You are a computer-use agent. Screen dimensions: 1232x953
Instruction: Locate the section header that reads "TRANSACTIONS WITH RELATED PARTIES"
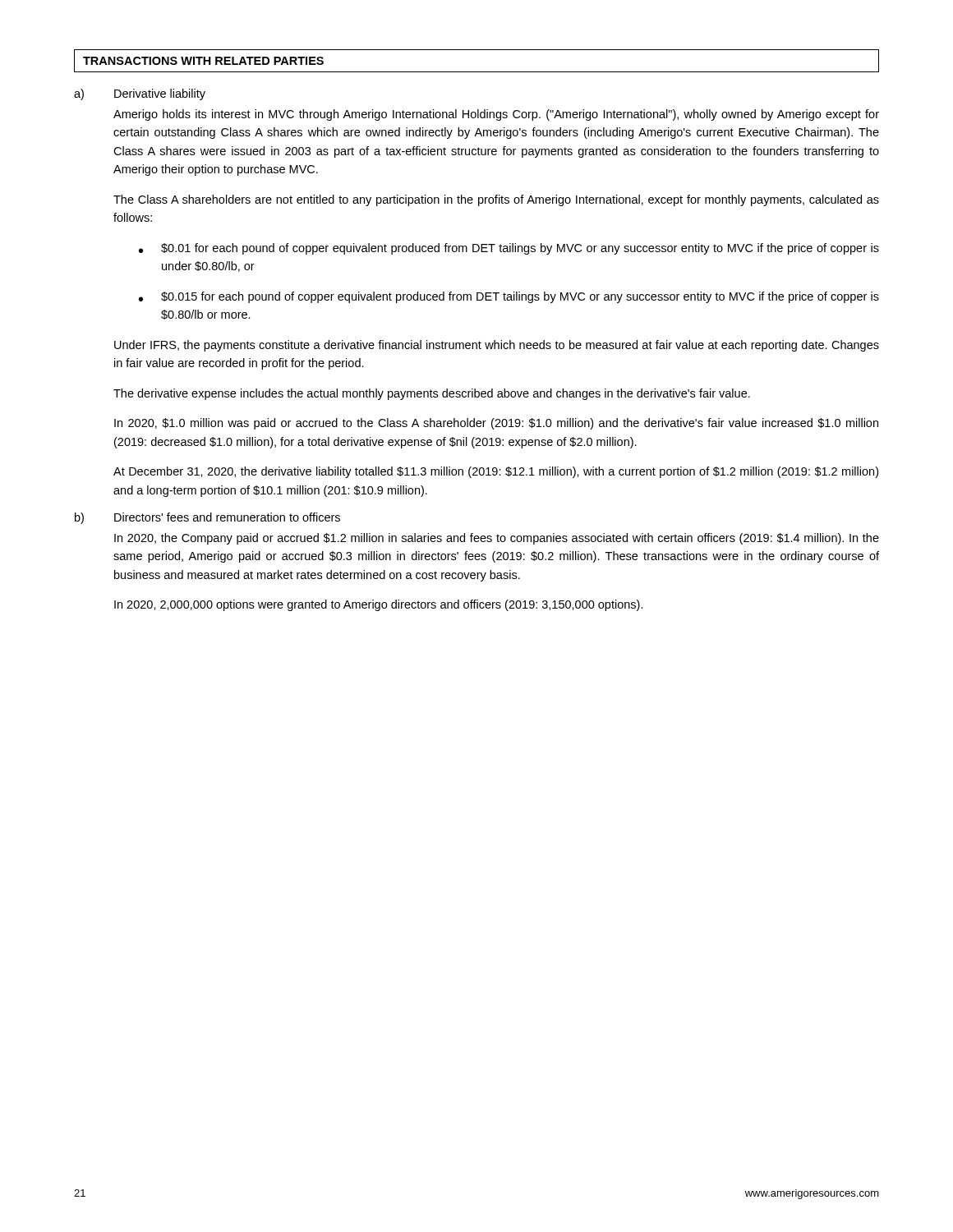click(x=204, y=61)
